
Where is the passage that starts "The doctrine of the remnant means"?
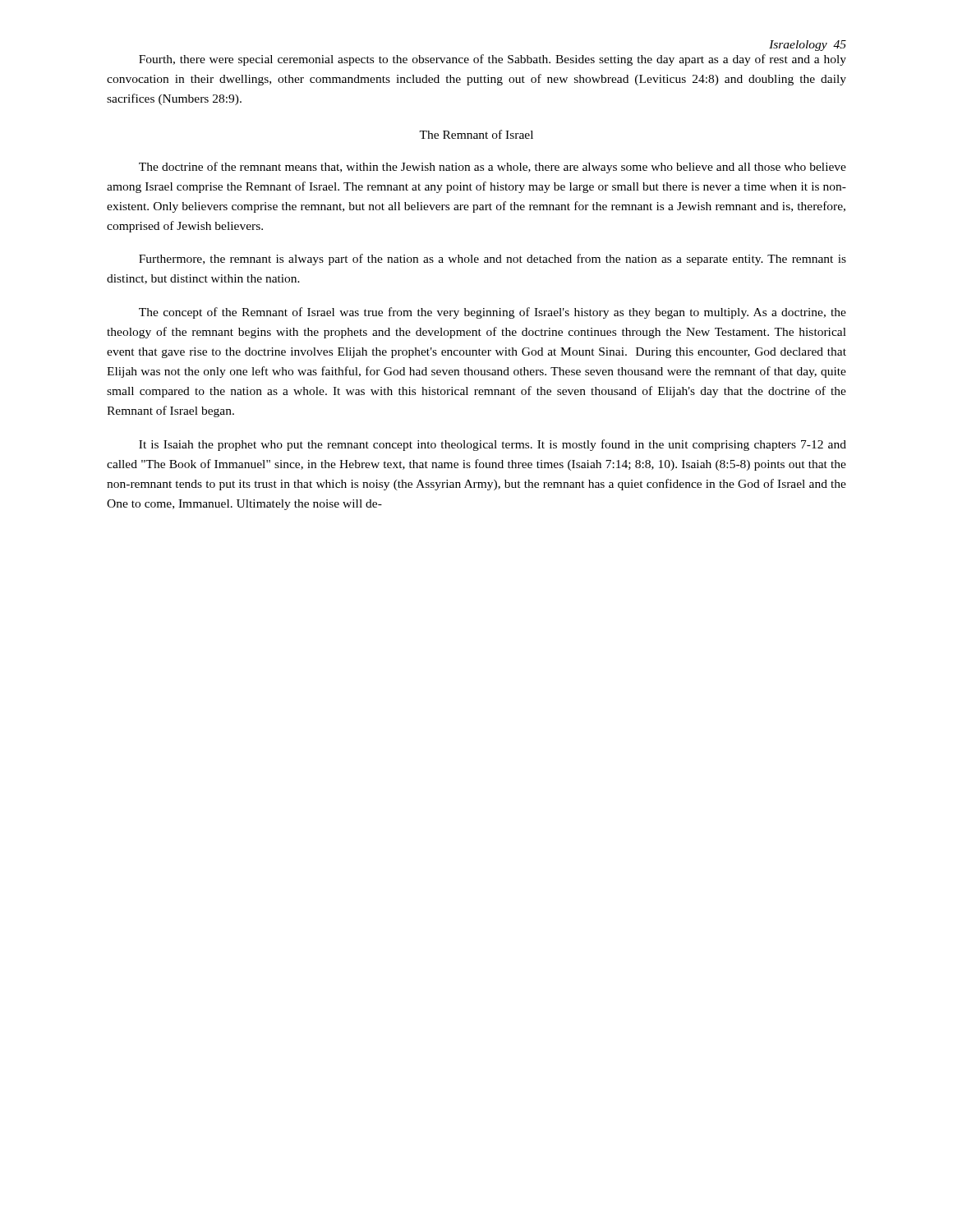pos(476,196)
